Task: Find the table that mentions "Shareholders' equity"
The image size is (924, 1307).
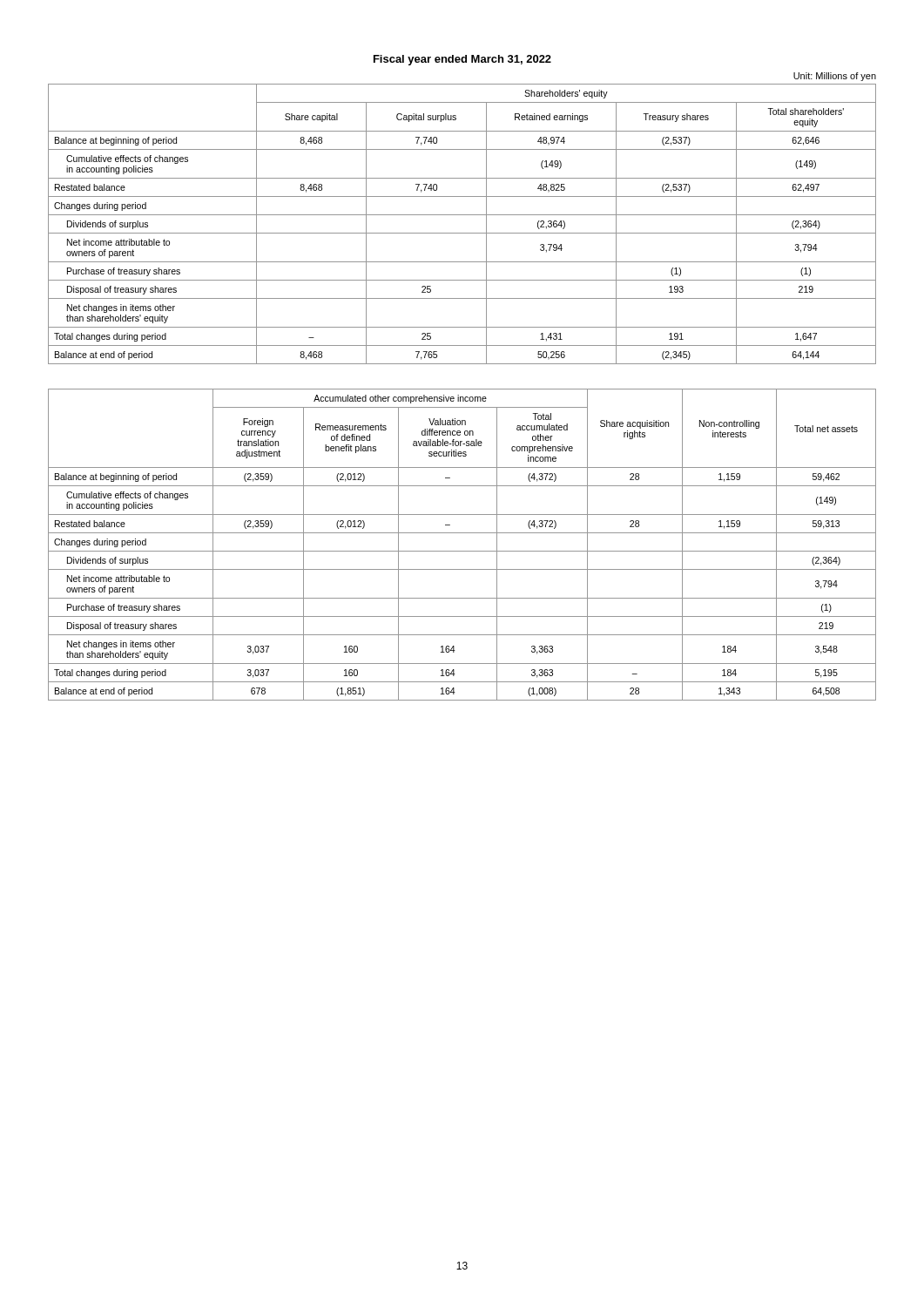Action: tap(462, 224)
